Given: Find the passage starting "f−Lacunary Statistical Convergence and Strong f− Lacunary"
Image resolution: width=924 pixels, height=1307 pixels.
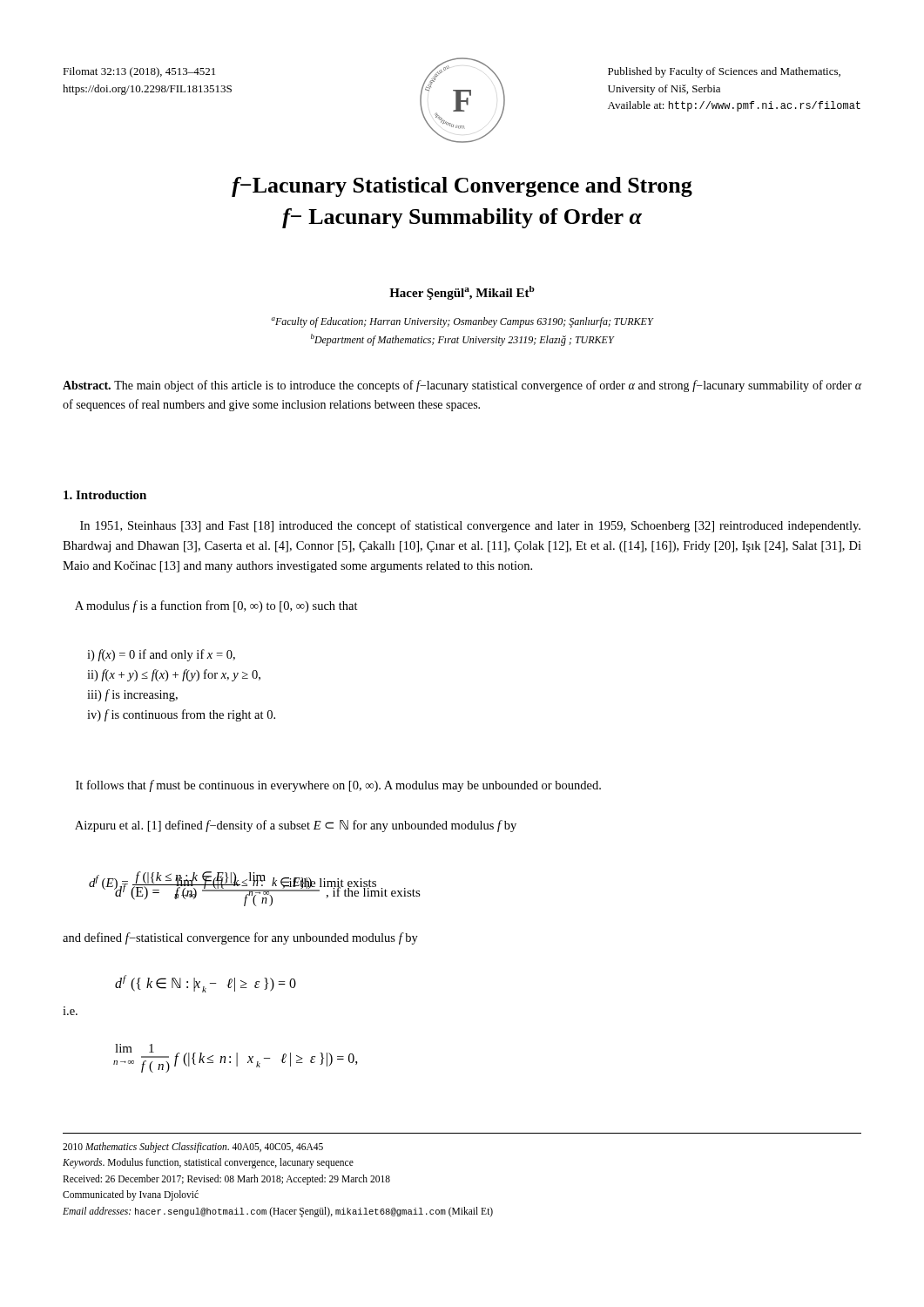Looking at the screenshot, I should coord(462,202).
